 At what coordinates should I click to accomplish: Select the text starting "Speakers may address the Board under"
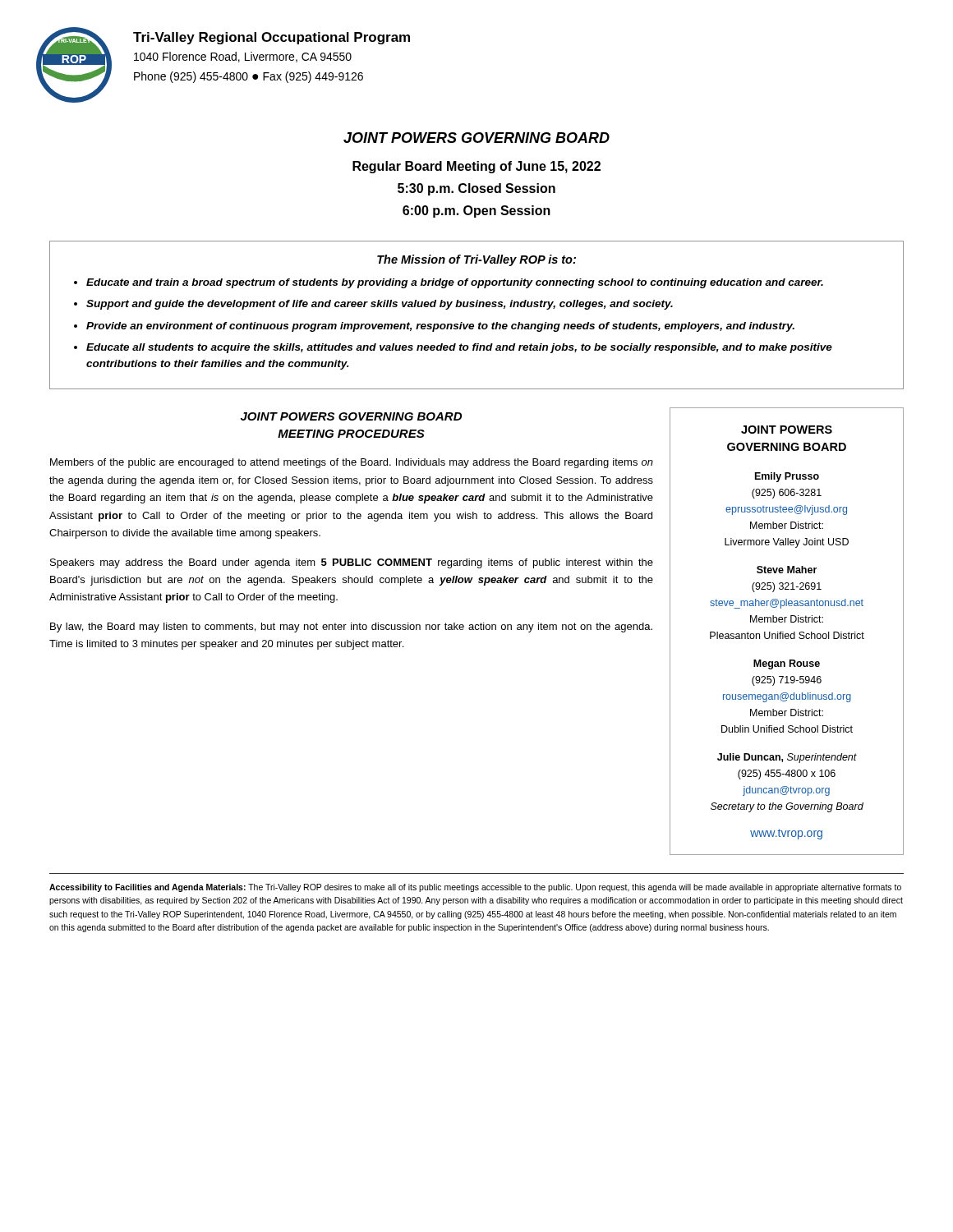351,579
